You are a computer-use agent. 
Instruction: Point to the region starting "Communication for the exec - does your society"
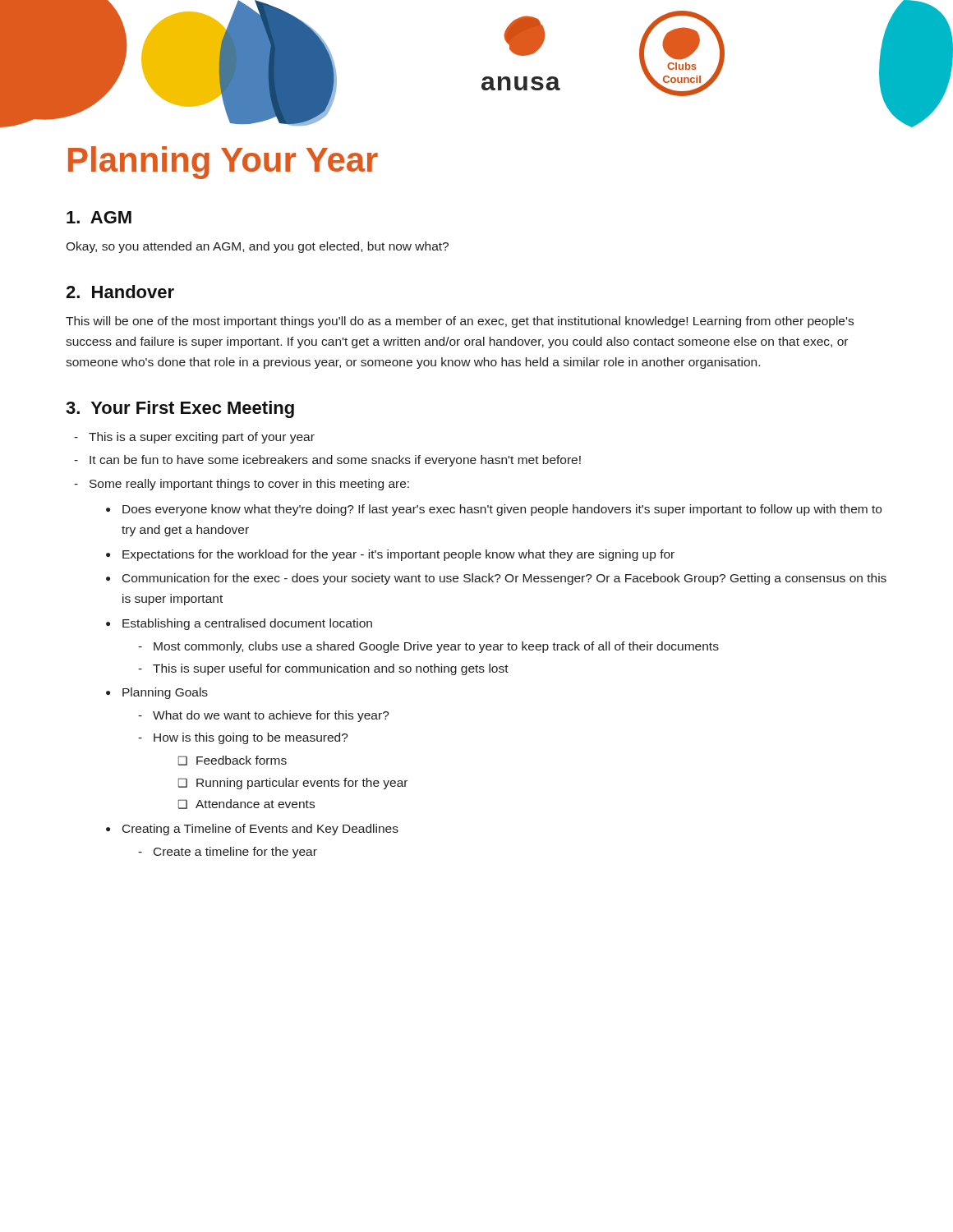tap(504, 588)
